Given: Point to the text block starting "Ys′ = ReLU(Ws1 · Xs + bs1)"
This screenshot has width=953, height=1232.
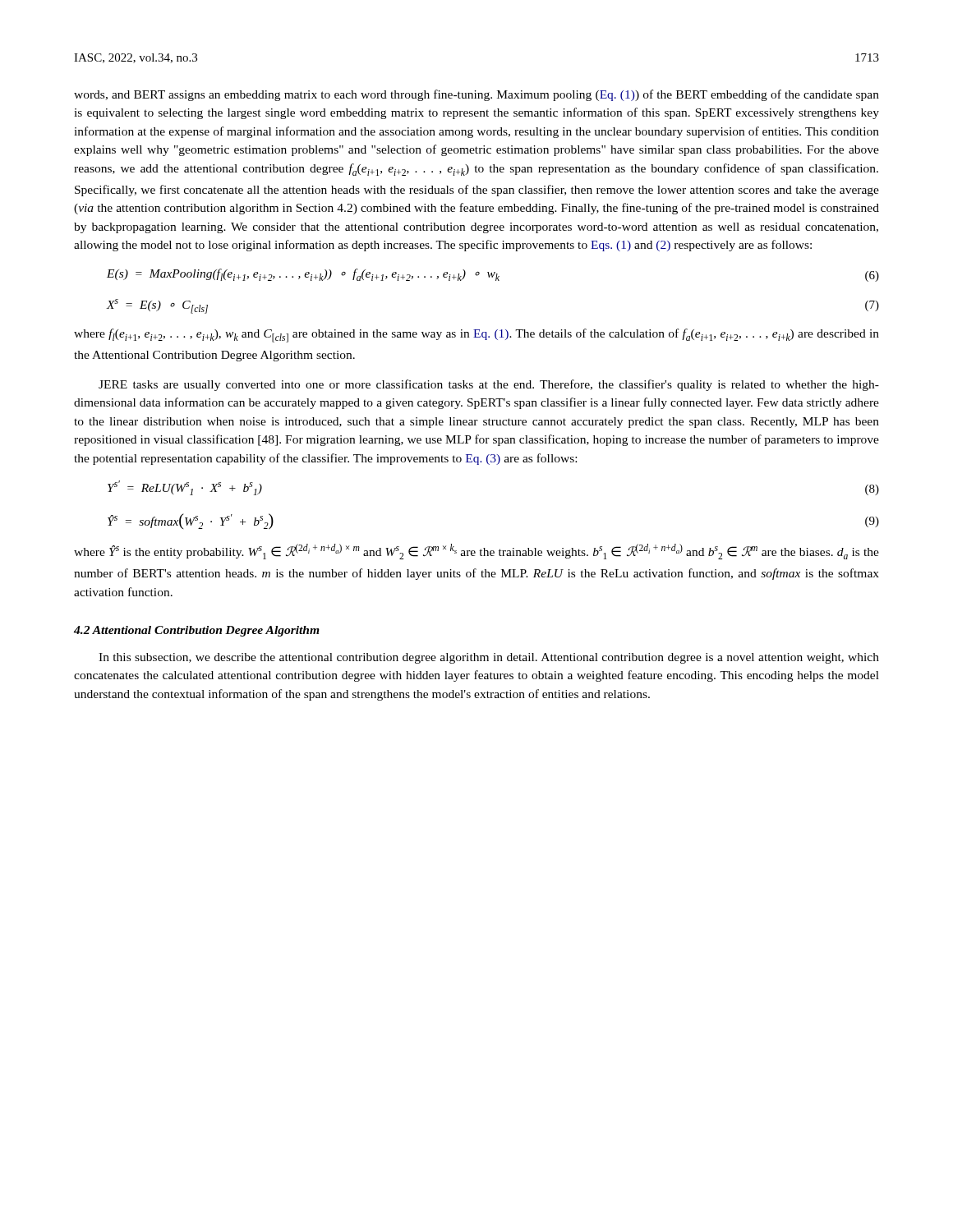Looking at the screenshot, I should point(192,489).
